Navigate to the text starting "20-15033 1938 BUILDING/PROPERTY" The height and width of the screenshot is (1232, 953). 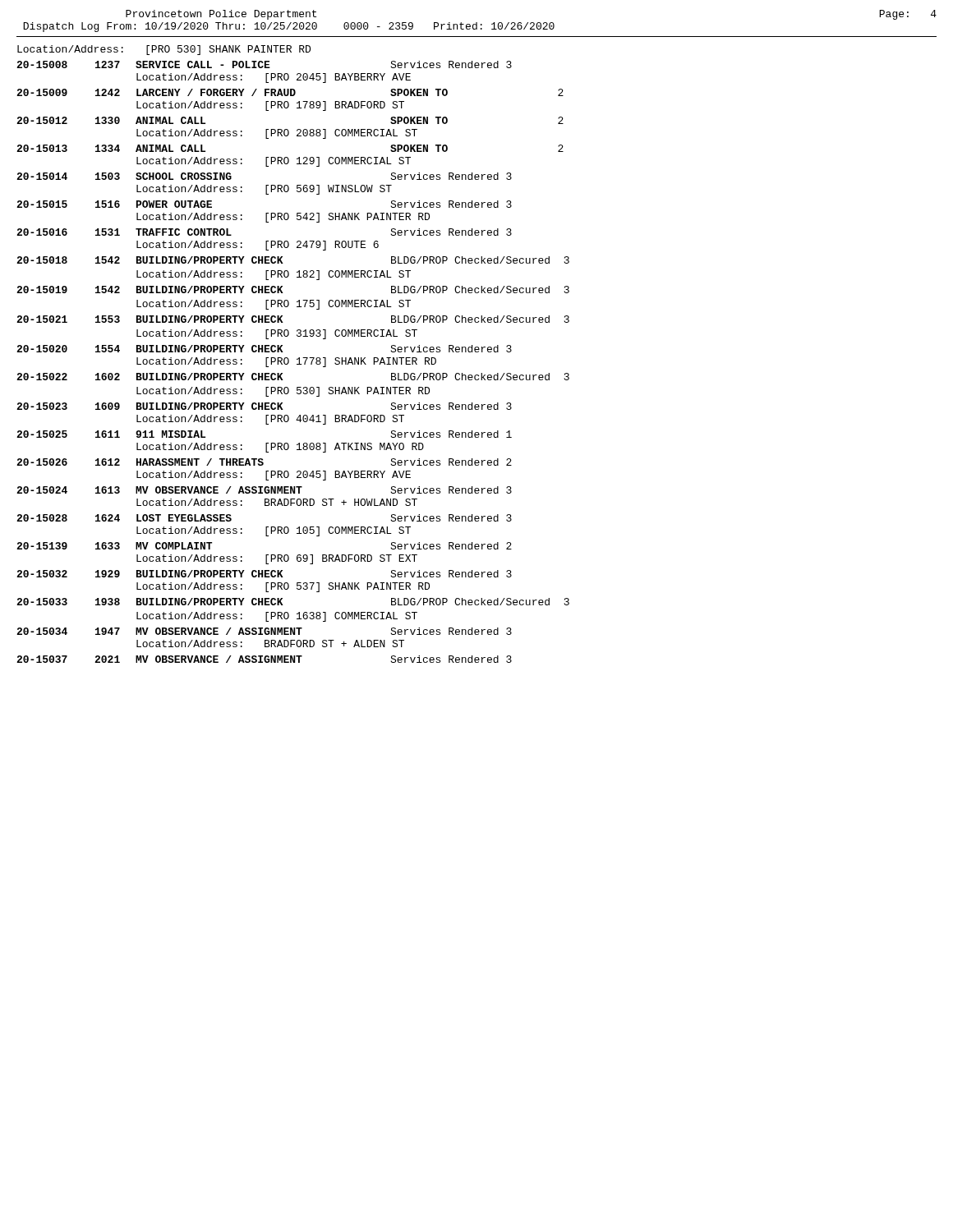click(476, 602)
